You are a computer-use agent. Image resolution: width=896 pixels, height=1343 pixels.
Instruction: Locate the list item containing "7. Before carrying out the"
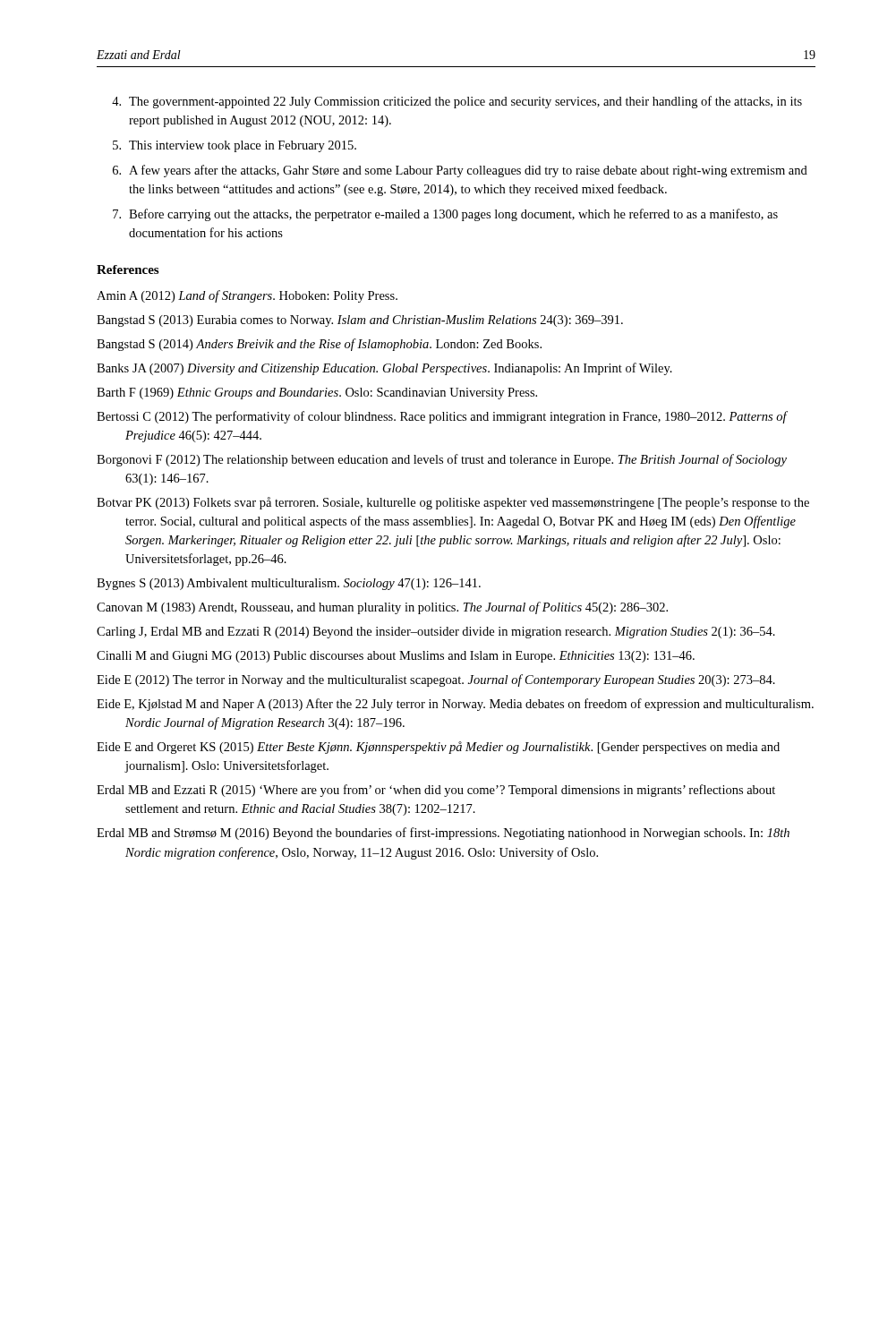click(x=456, y=224)
